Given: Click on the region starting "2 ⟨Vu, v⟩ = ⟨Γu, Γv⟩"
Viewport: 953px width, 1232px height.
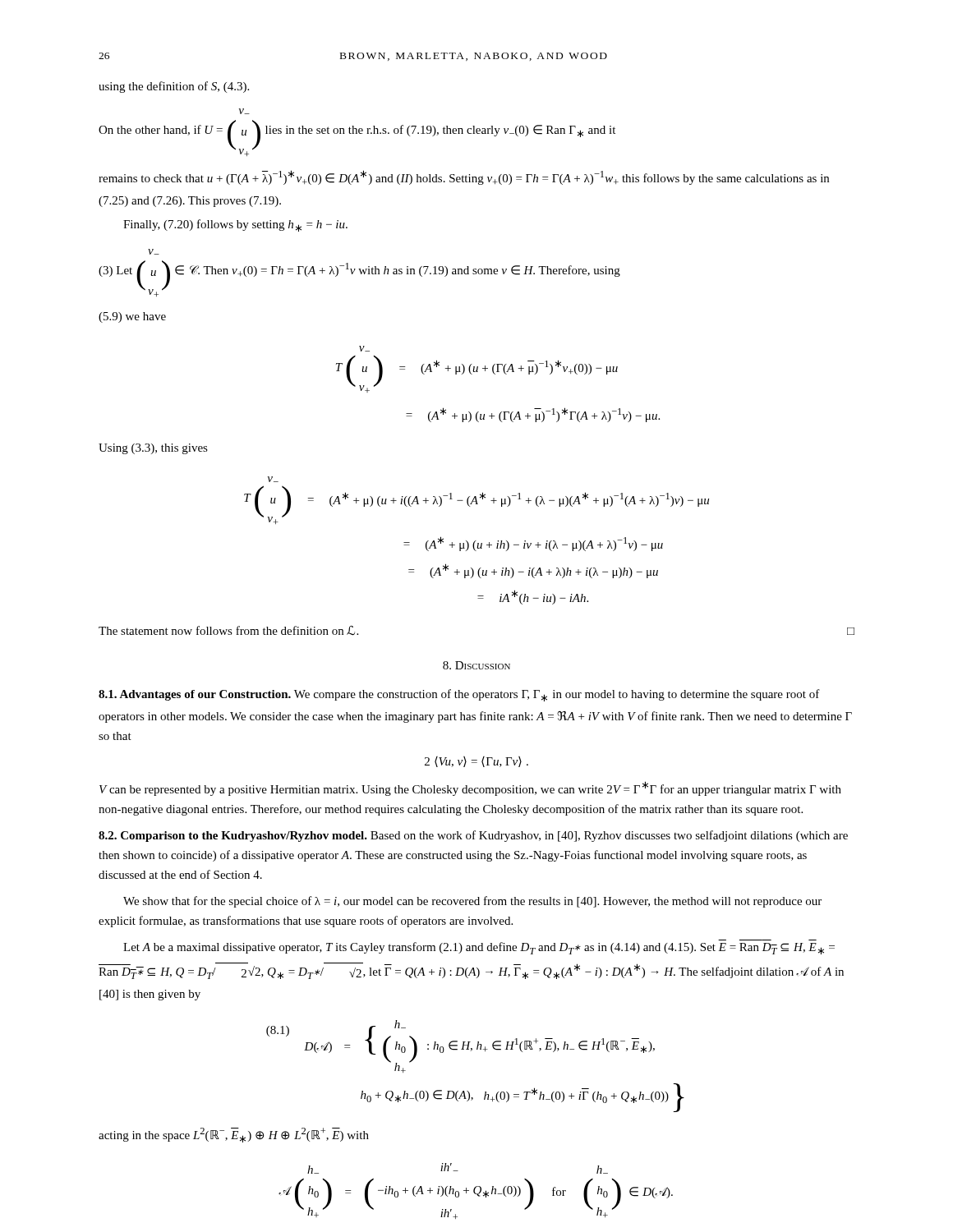Looking at the screenshot, I should (476, 761).
